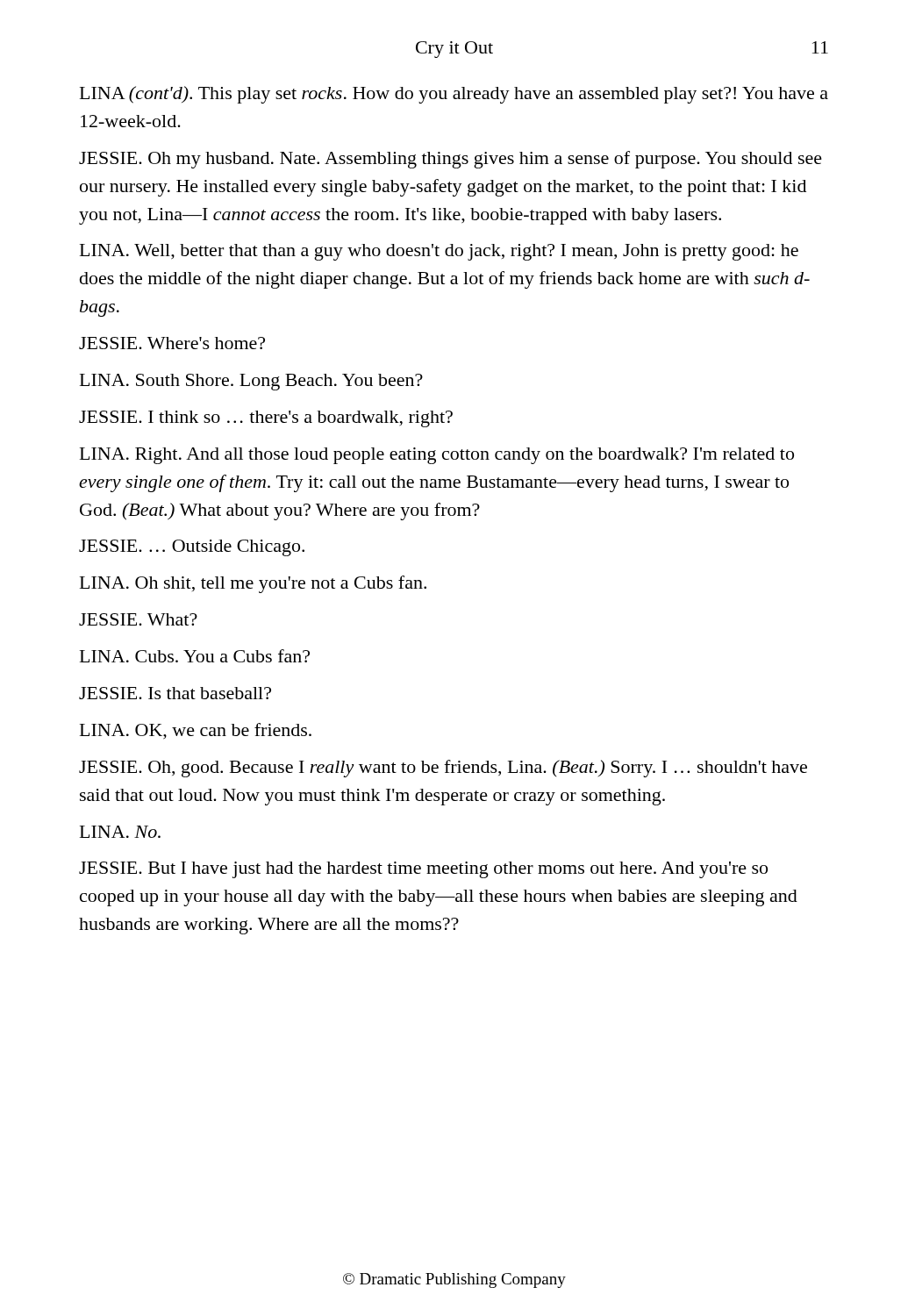Point to the text block starting "LINA. OK, we"
Screen dimensions: 1316x908
[196, 731]
